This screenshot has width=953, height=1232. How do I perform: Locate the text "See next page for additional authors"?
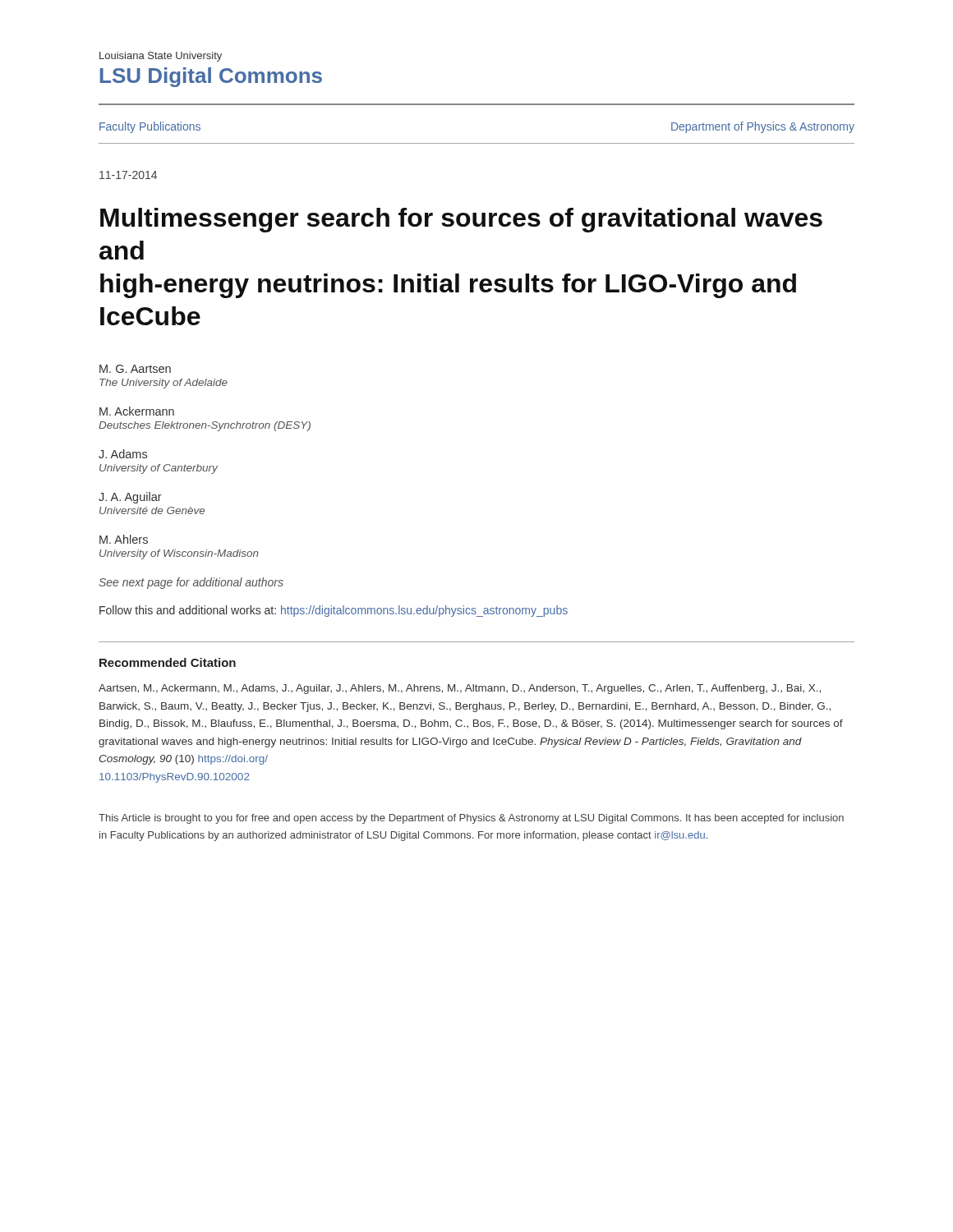[191, 582]
